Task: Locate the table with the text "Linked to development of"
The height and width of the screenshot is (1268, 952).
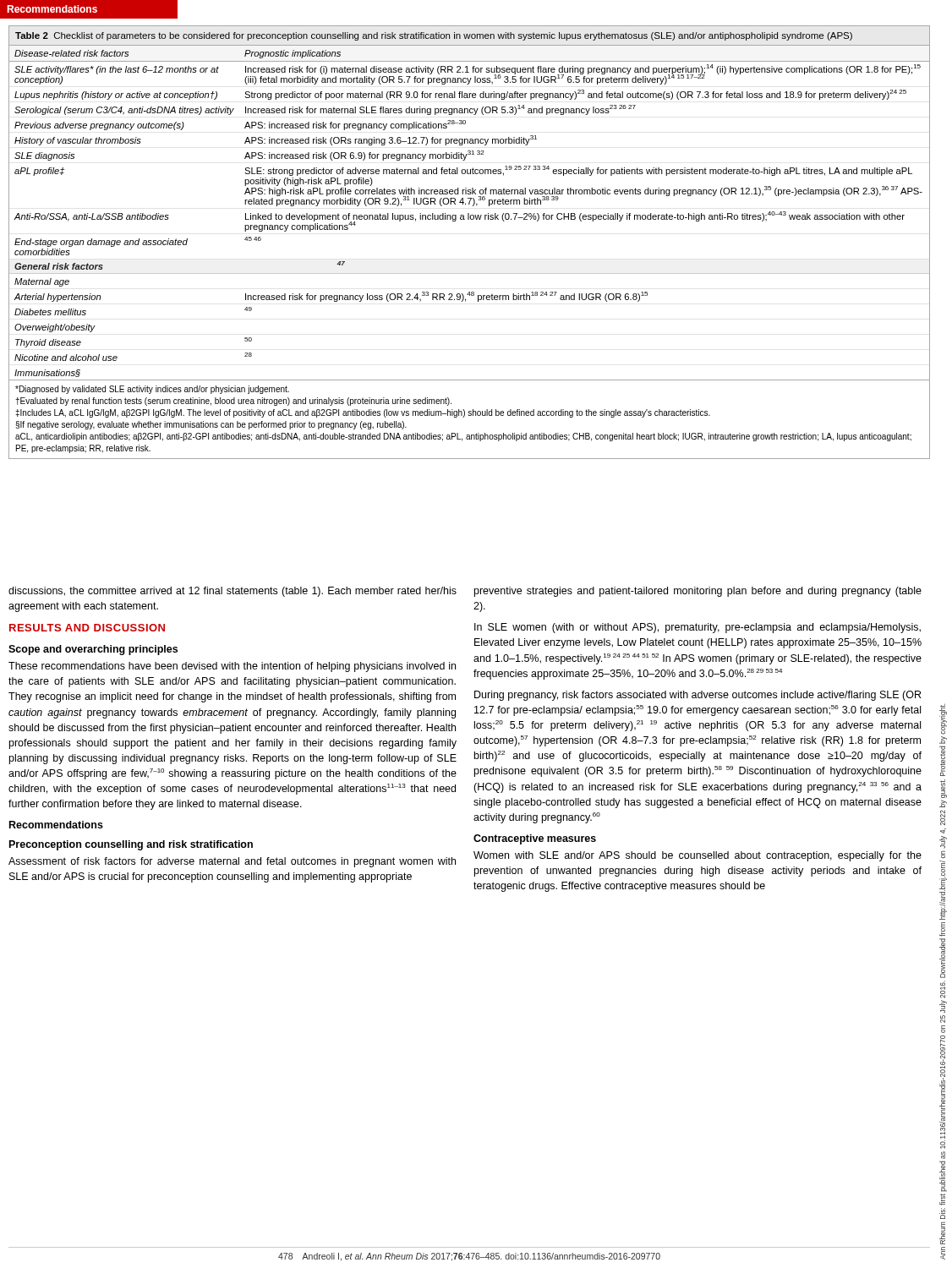Action: point(469,242)
